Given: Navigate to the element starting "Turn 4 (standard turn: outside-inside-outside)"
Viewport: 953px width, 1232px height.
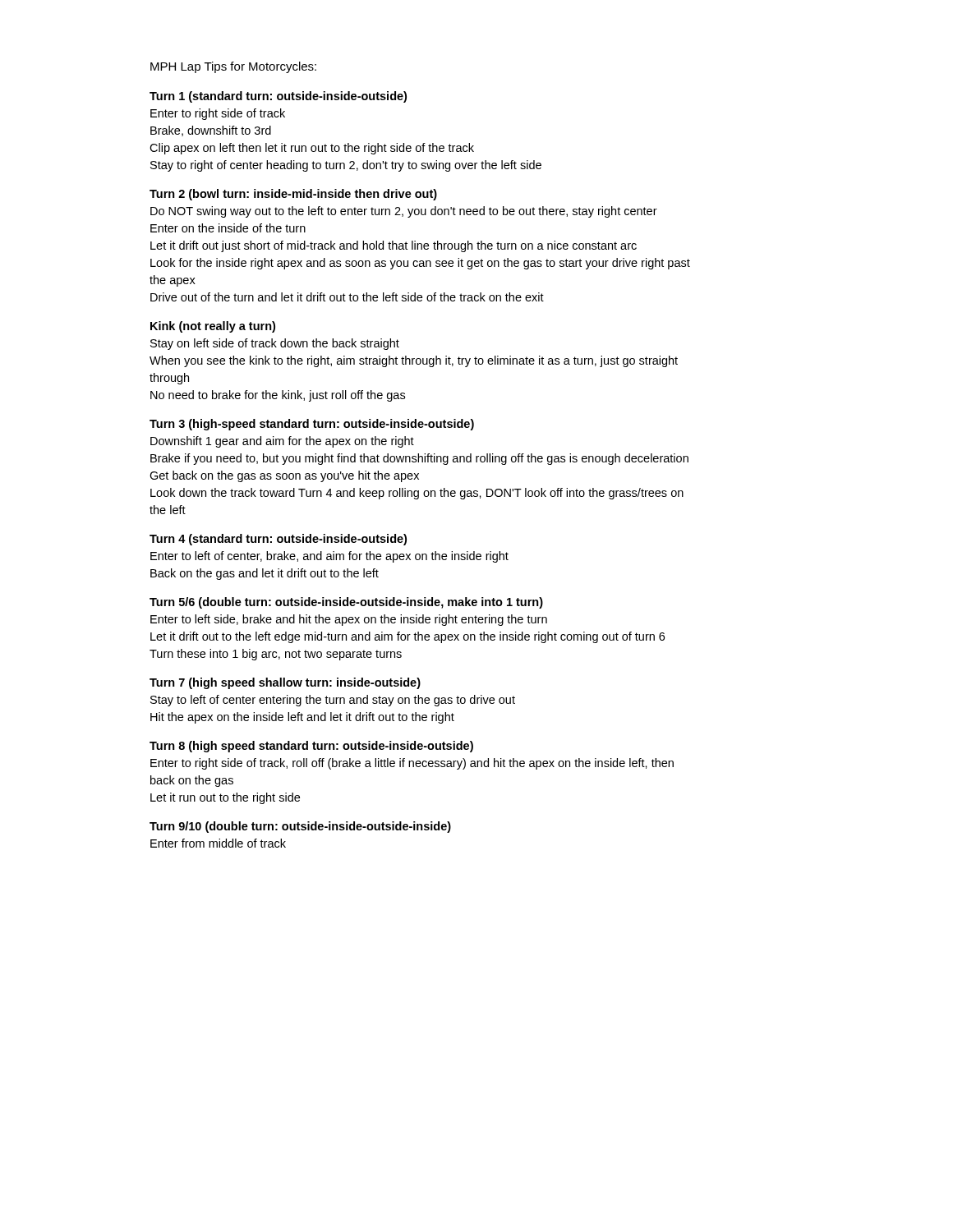Looking at the screenshot, I should pyautogui.click(x=278, y=539).
